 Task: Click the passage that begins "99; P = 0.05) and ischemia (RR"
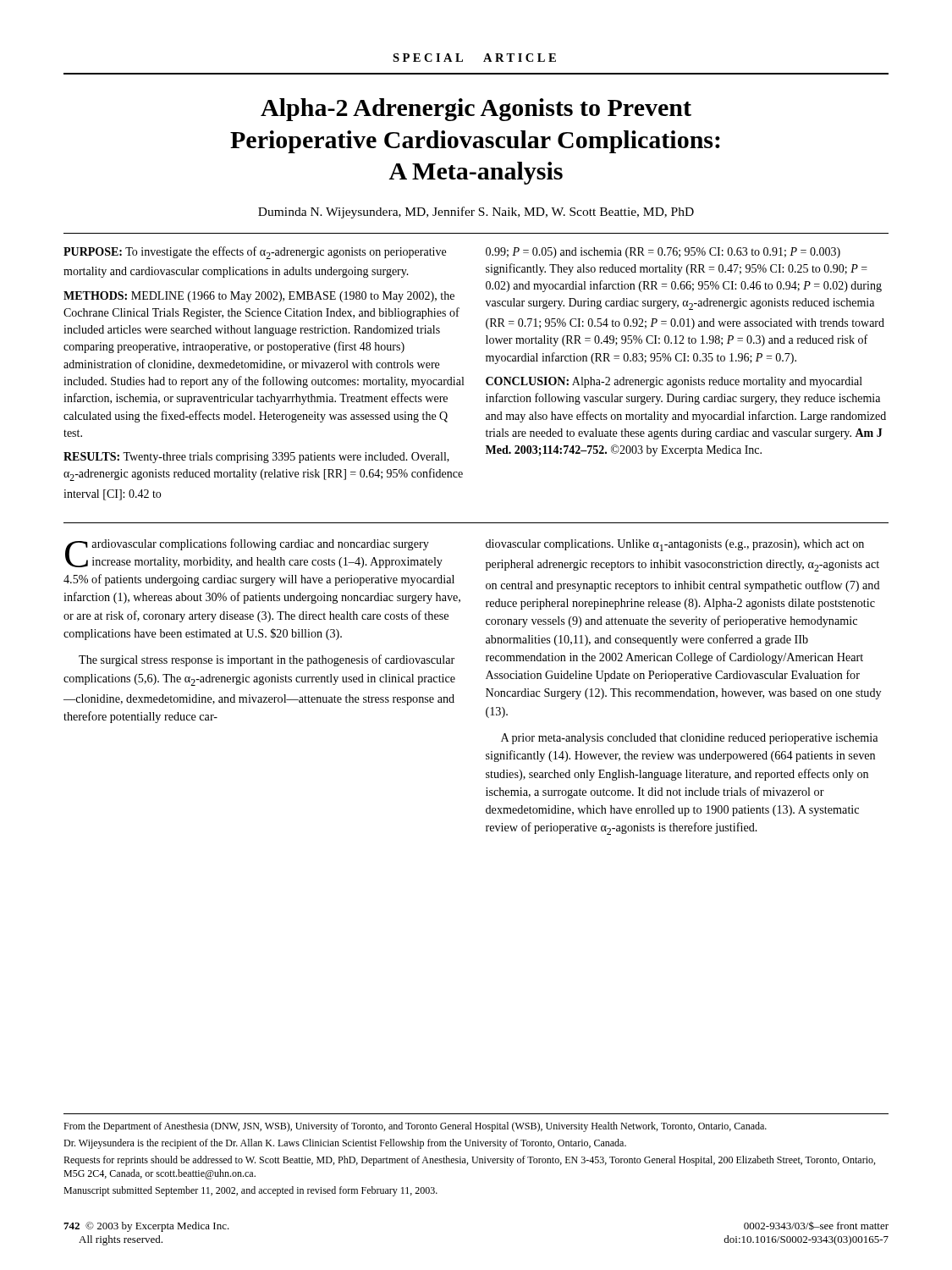point(687,351)
